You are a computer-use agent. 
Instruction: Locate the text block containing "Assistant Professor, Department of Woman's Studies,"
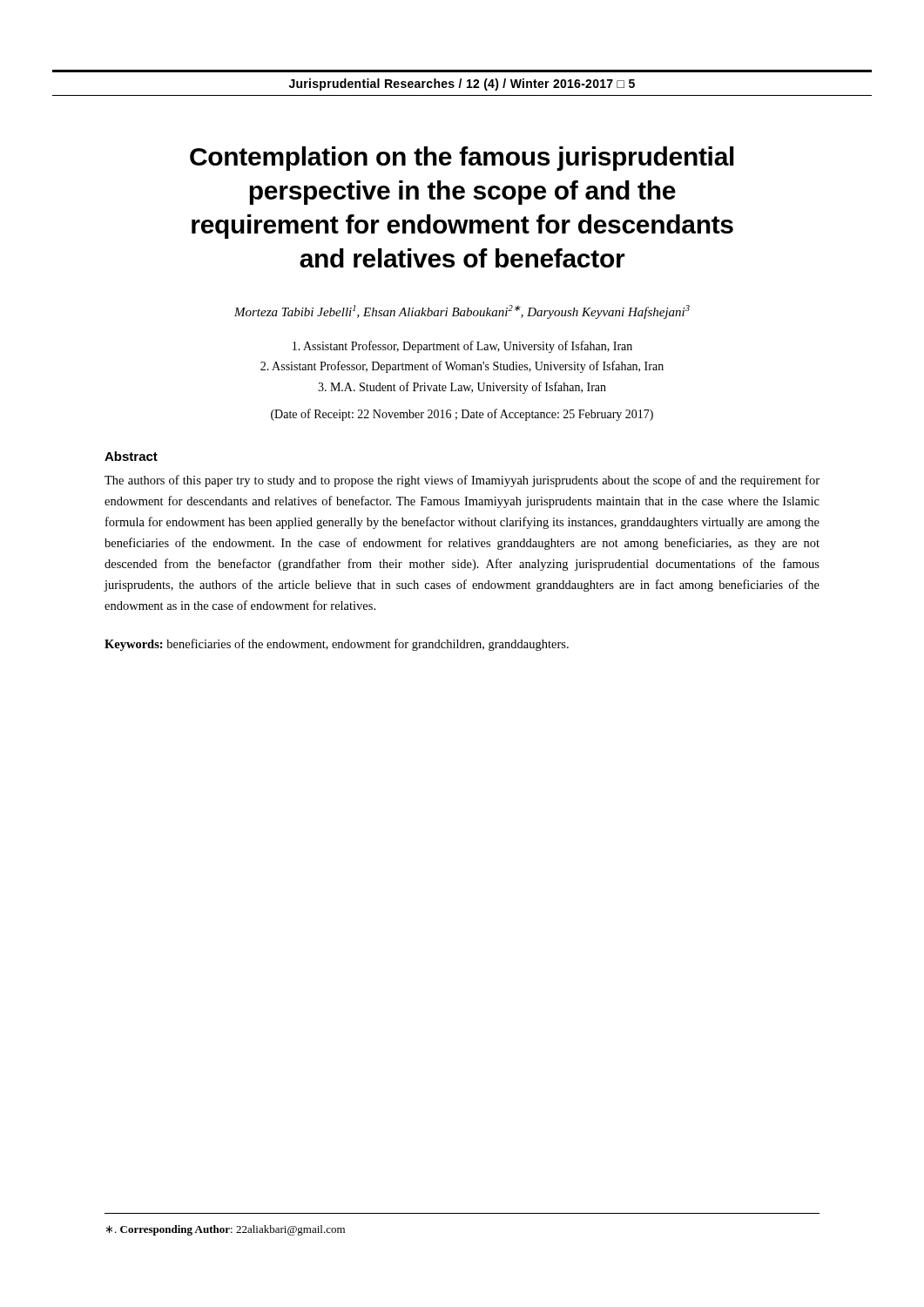(x=462, y=367)
